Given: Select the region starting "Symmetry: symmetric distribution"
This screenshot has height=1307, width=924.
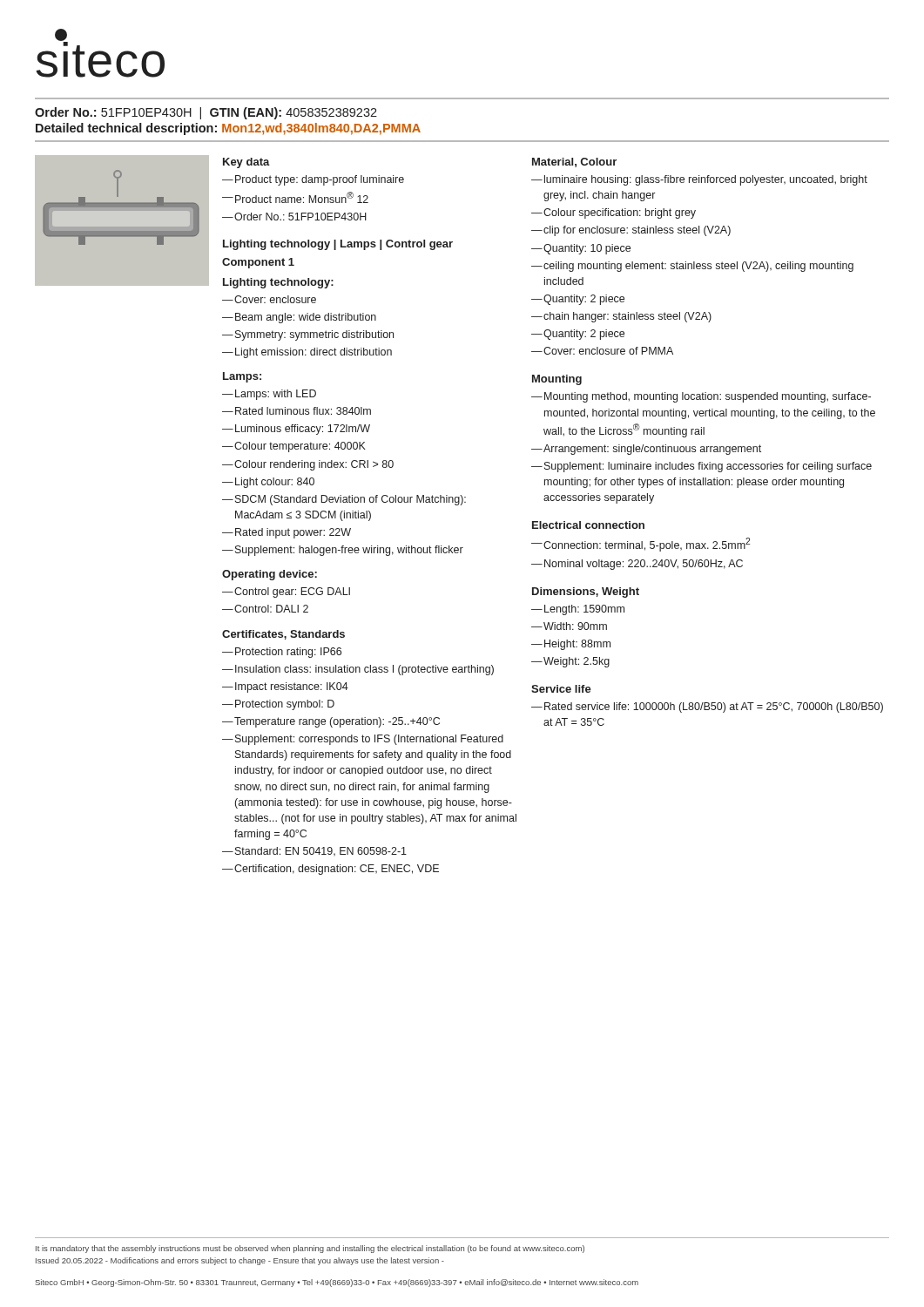Looking at the screenshot, I should [x=314, y=334].
